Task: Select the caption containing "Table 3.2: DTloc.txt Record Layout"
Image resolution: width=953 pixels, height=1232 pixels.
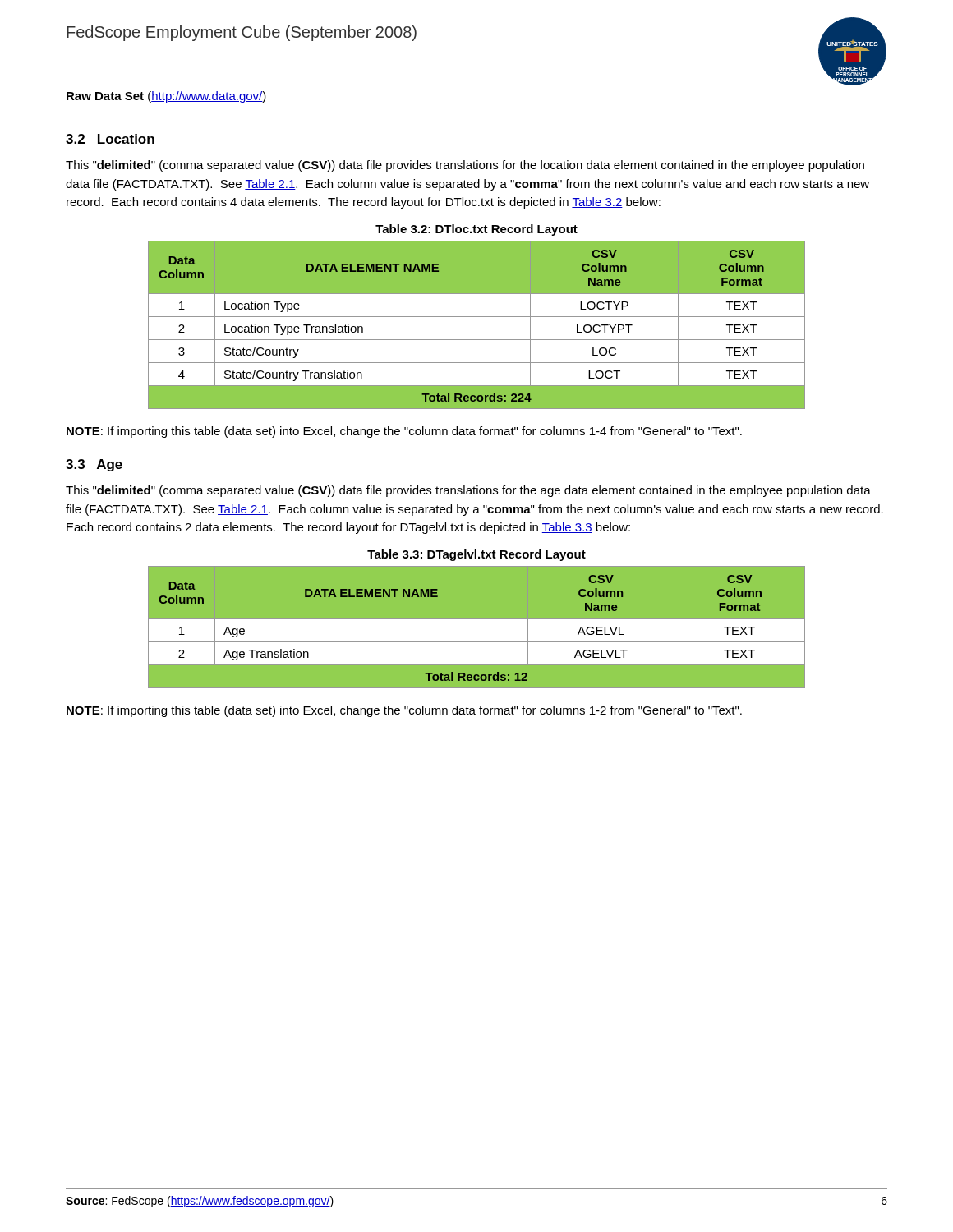Action: click(x=476, y=228)
